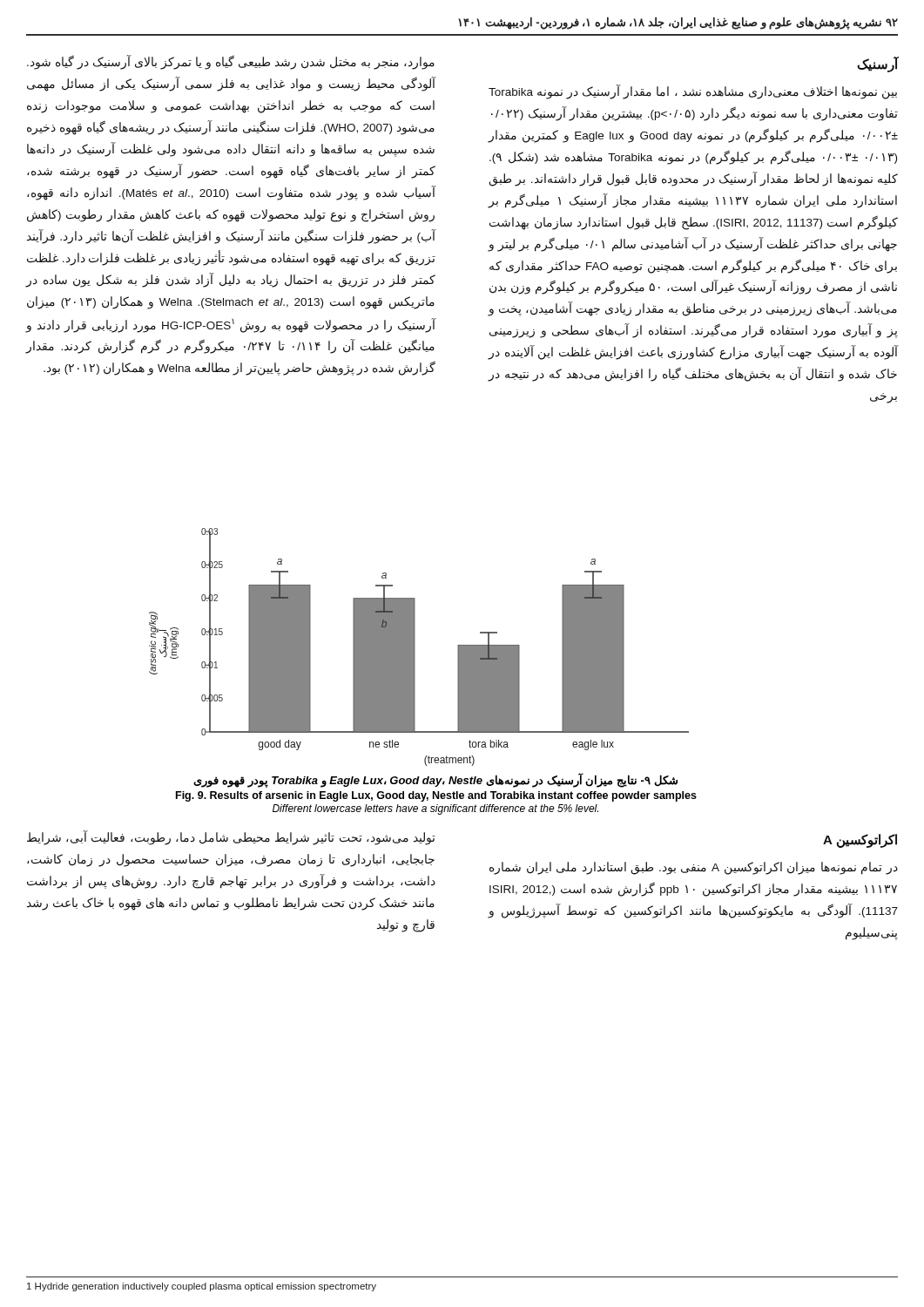The width and height of the screenshot is (924, 1307).
Task: Locate the text starting "بین نمونه‌ها اختلاف معنی‌داری مشاهده نشد ،"
Action: (693, 244)
